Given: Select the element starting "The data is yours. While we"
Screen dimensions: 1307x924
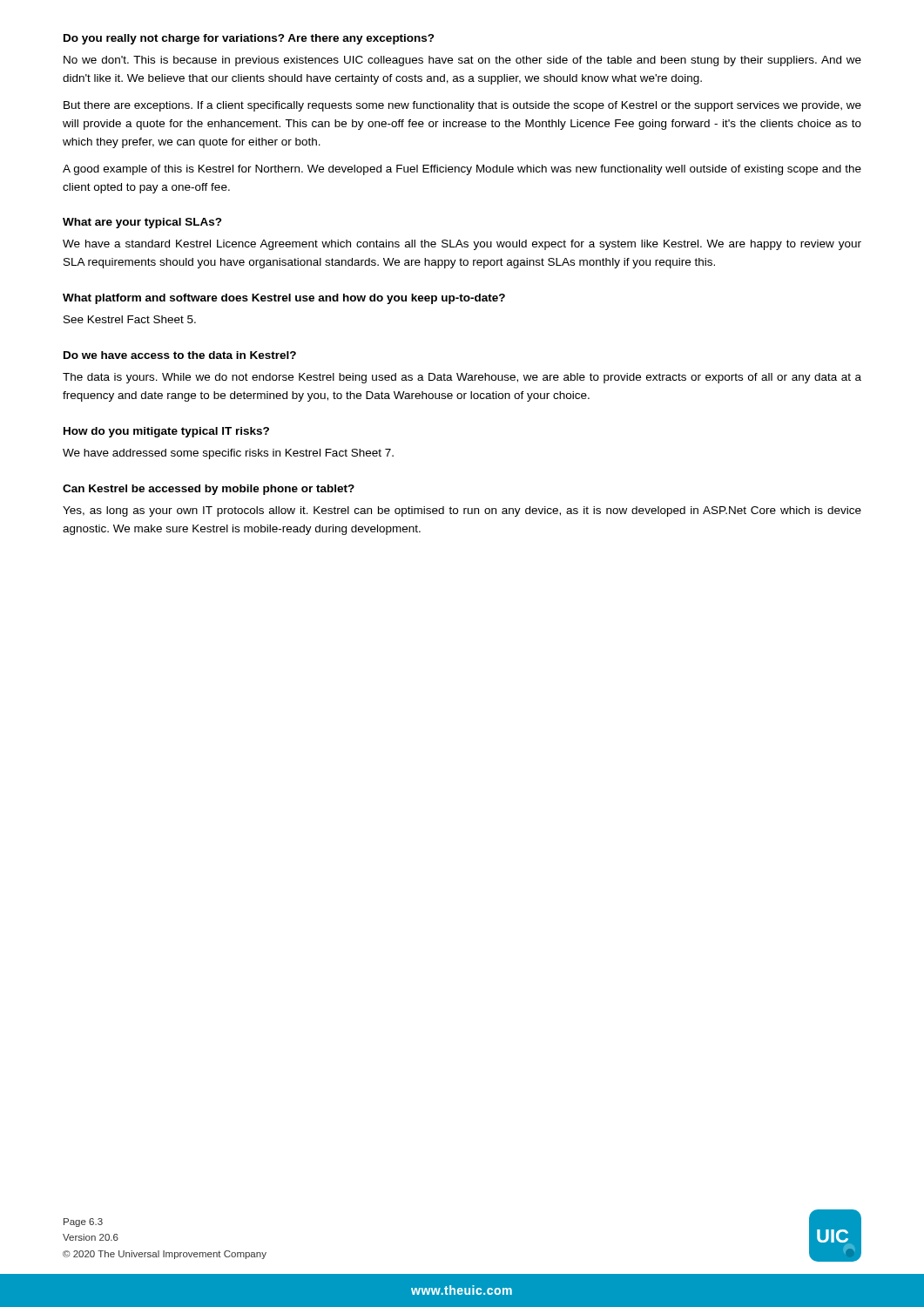Looking at the screenshot, I should [x=462, y=386].
